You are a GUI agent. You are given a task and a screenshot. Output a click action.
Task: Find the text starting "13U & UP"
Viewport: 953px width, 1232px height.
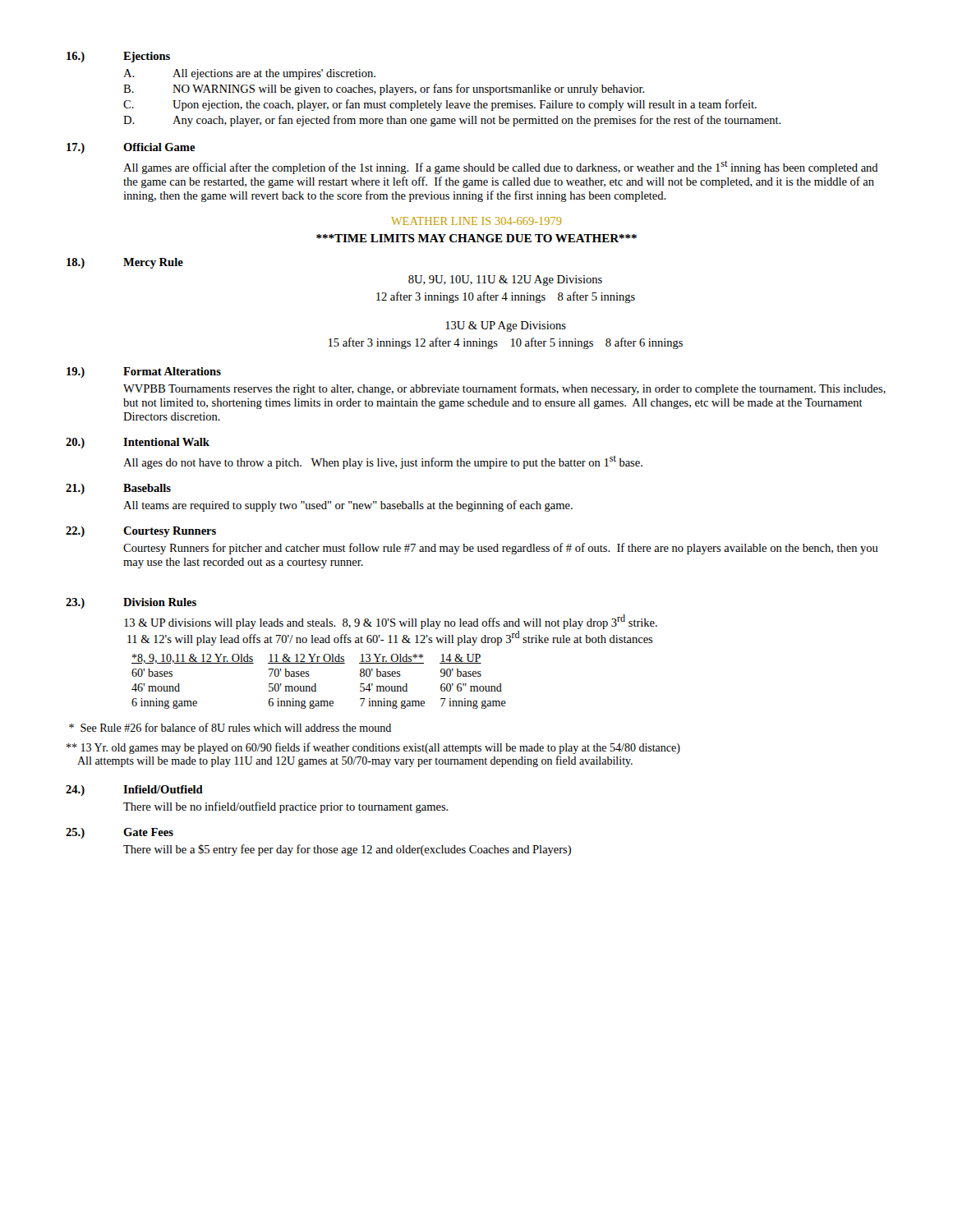coord(505,325)
